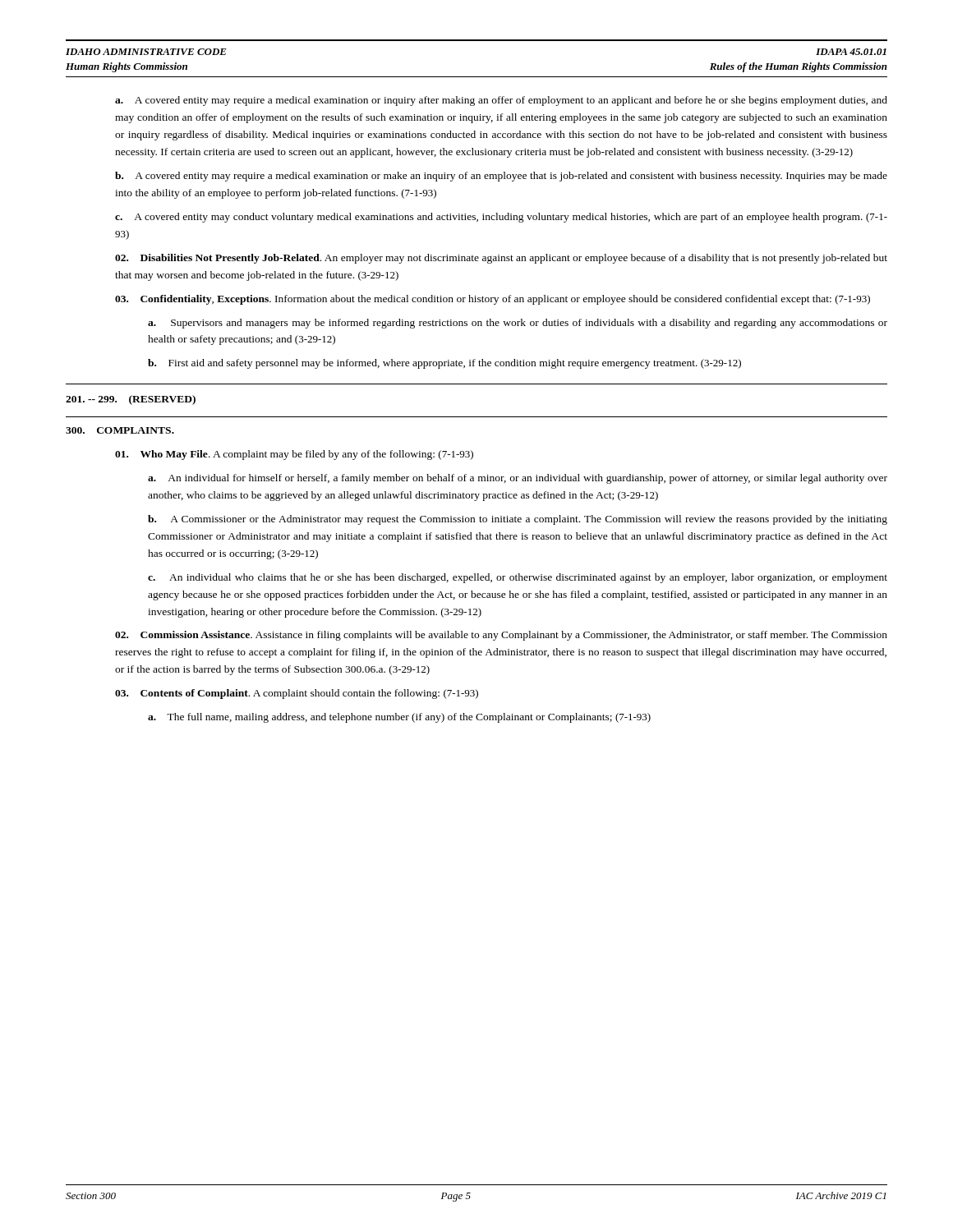This screenshot has height=1232, width=953.
Task: Point to the block beginning "Confidentiality, Exceptions. Information about the"
Action: (x=493, y=298)
